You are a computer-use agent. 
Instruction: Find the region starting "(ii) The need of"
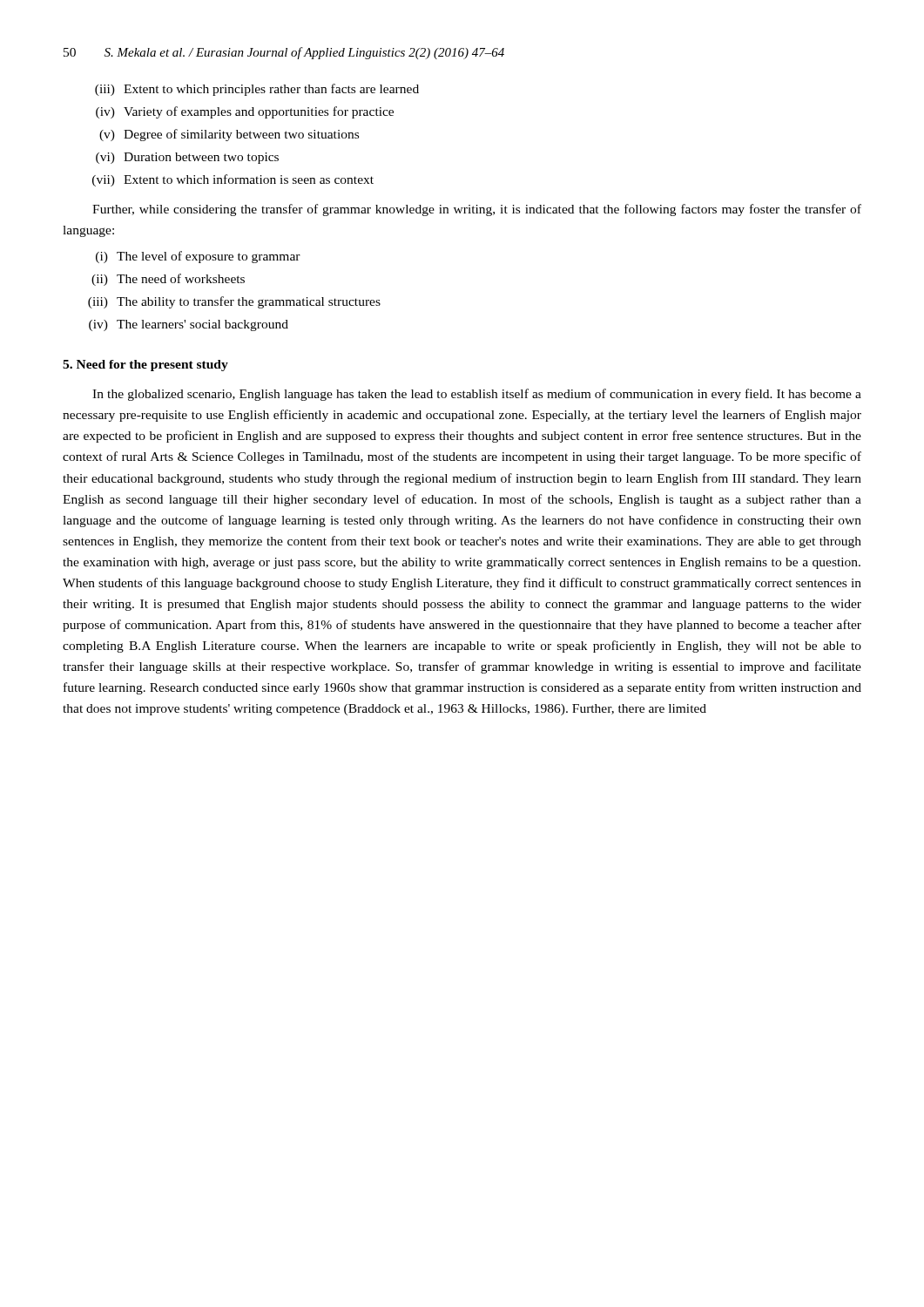click(x=168, y=280)
